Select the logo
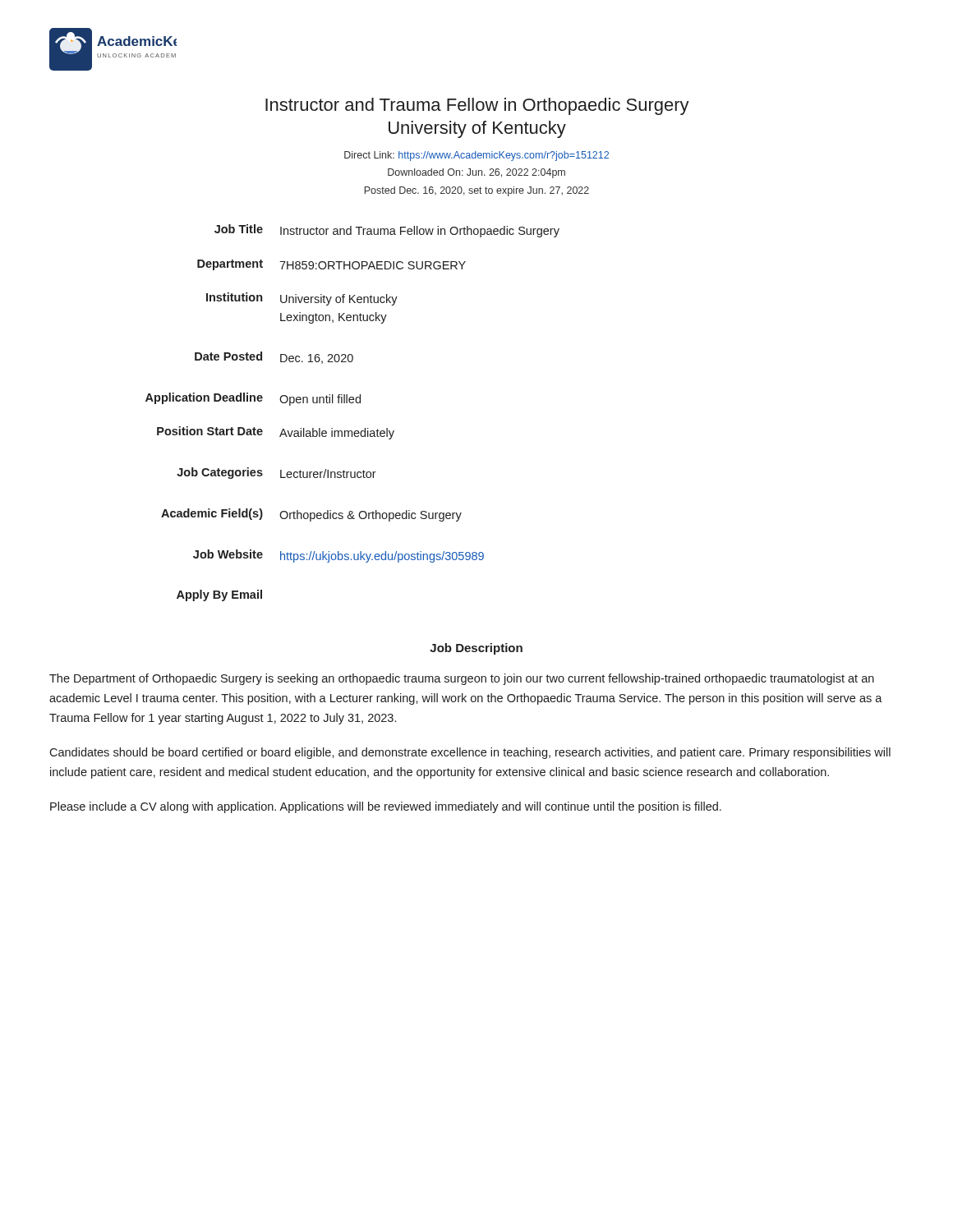This screenshot has height=1232, width=953. 113,53
